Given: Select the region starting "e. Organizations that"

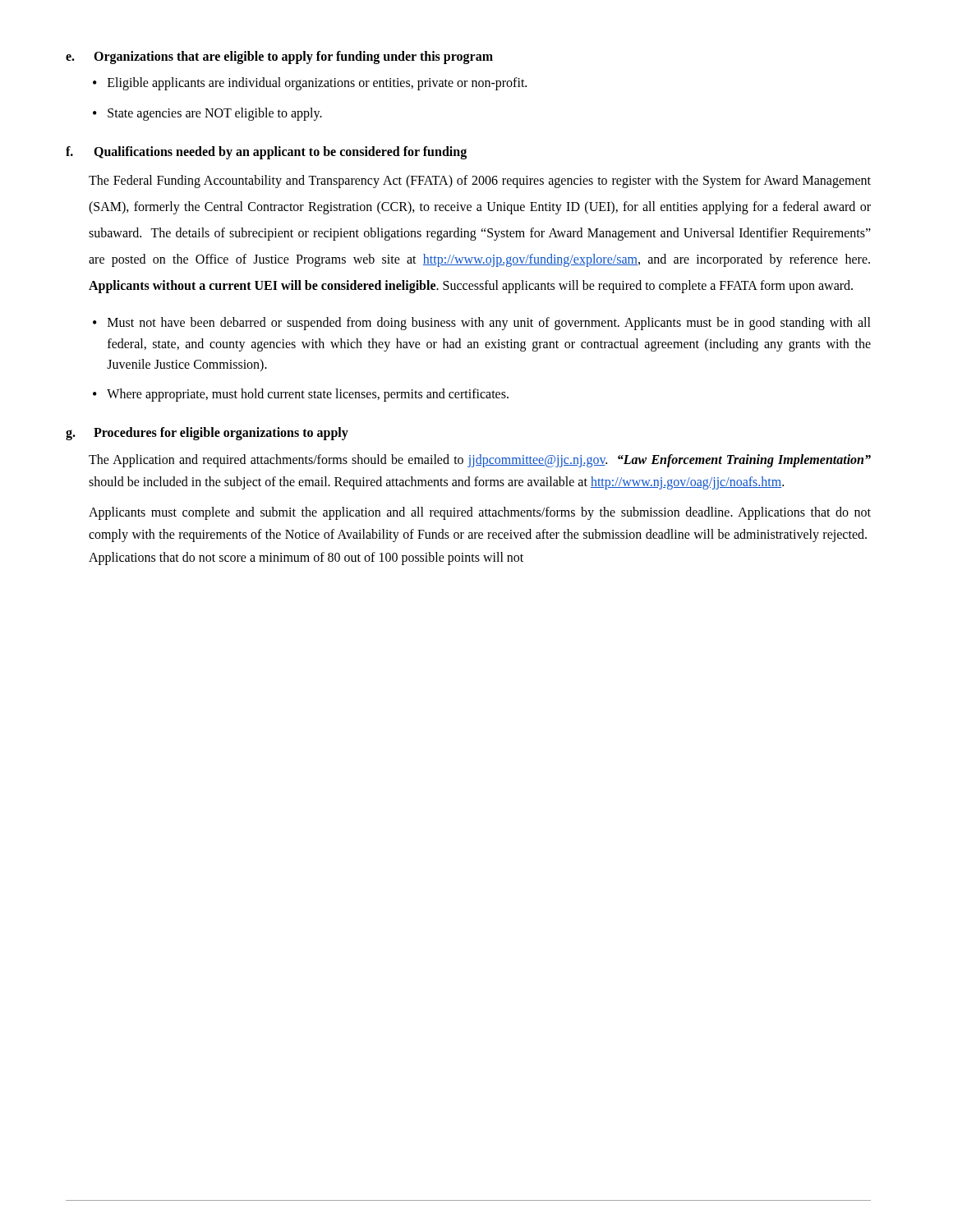Looking at the screenshot, I should [x=279, y=57].
